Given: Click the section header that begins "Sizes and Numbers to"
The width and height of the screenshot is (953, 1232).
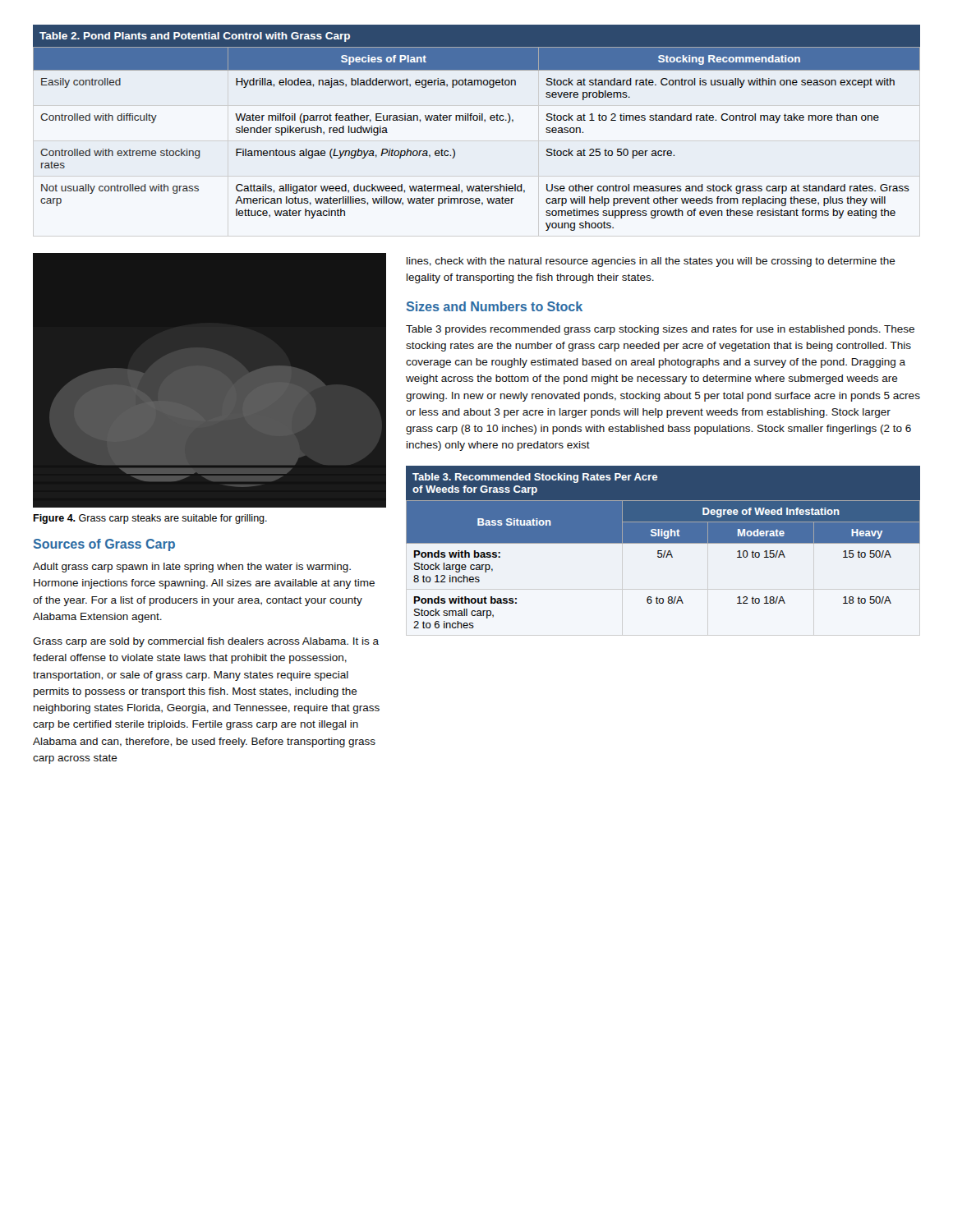Looking at the screenshot, I should click(494, 306).
